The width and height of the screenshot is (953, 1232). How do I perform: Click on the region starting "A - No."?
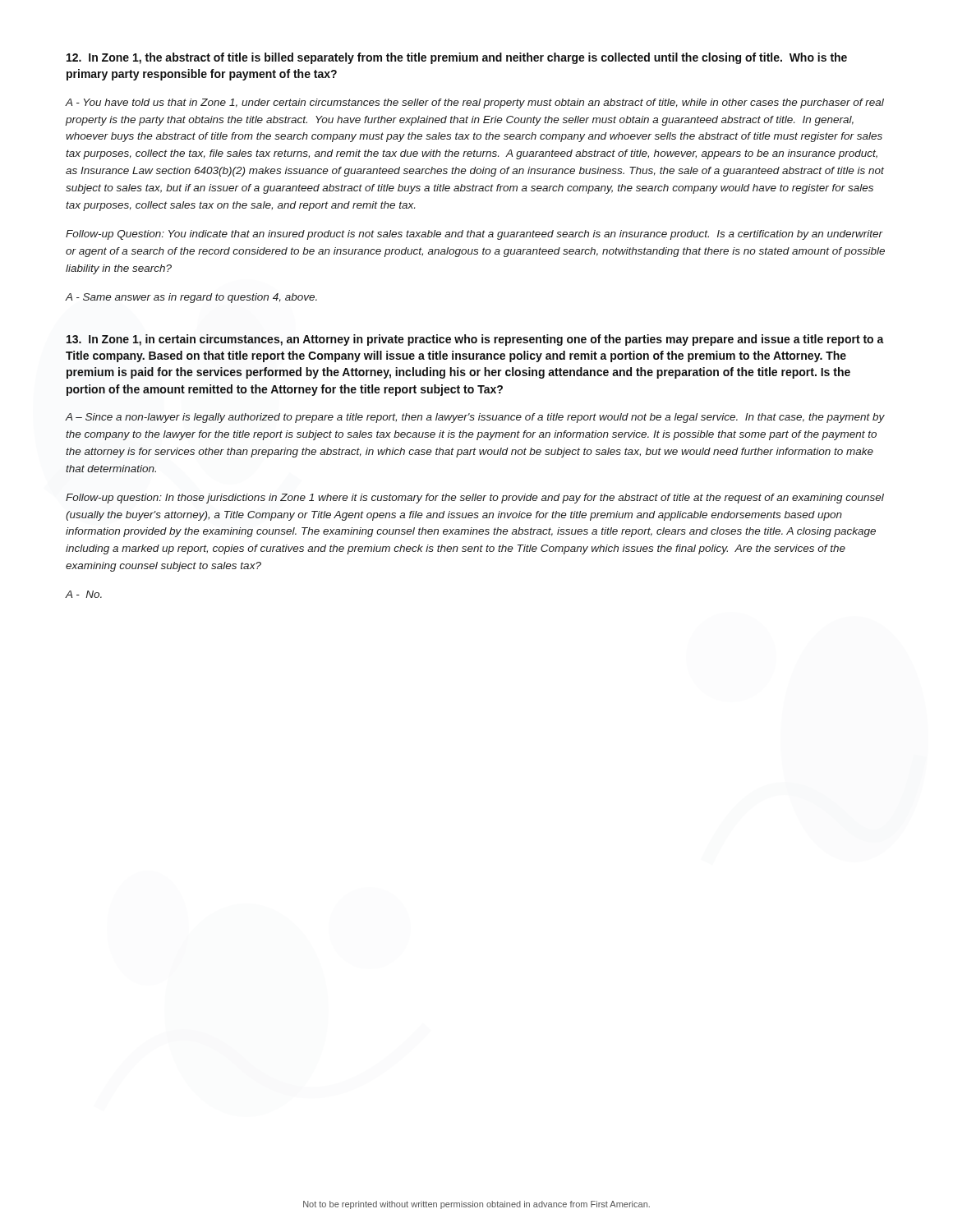pyautogui.click(x=84, y=594)
